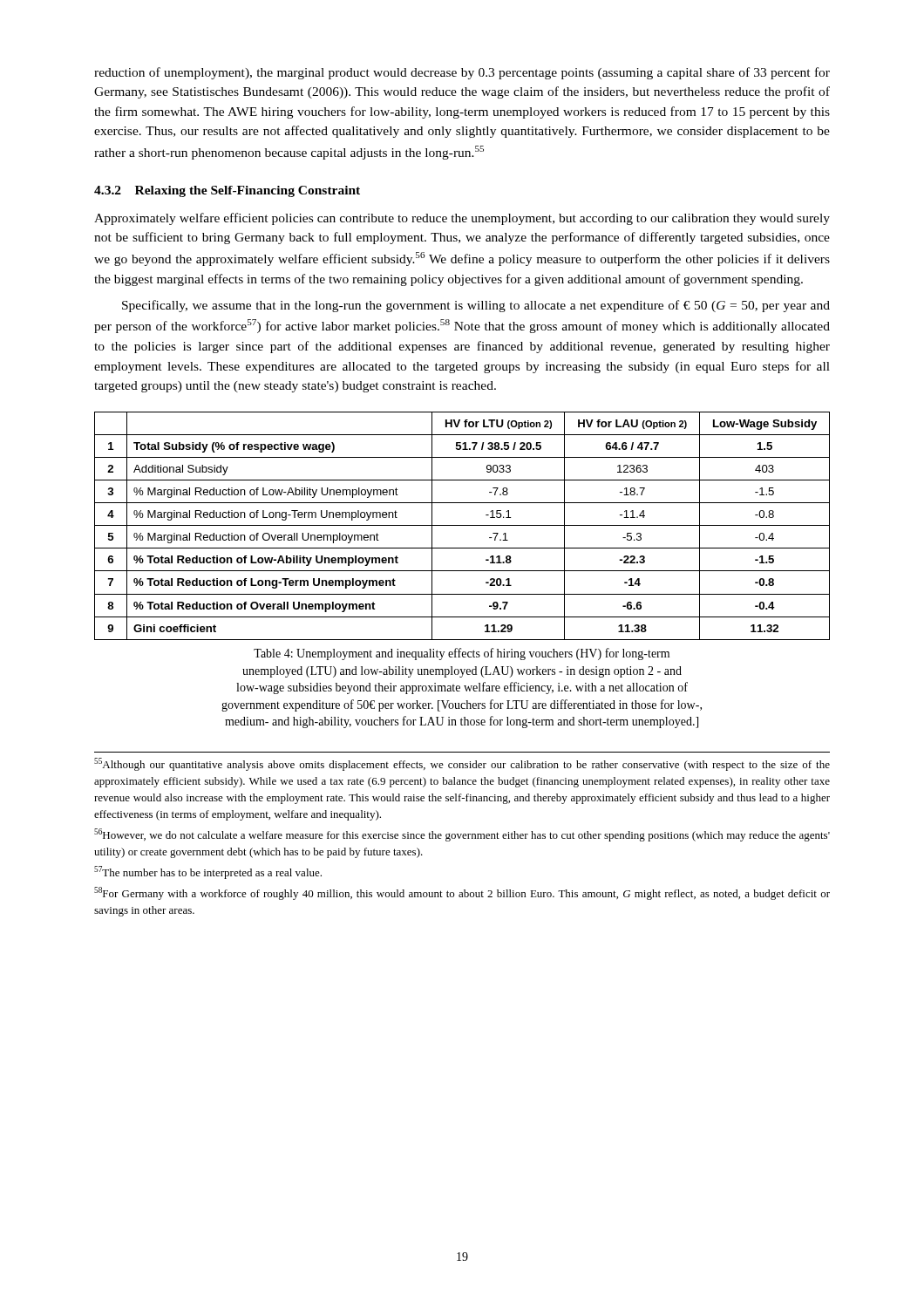Locate the block of text that opens with "reduction of unemployment), the marginal product"
This screenshot has height=1308, width=924.
point(462,113)
